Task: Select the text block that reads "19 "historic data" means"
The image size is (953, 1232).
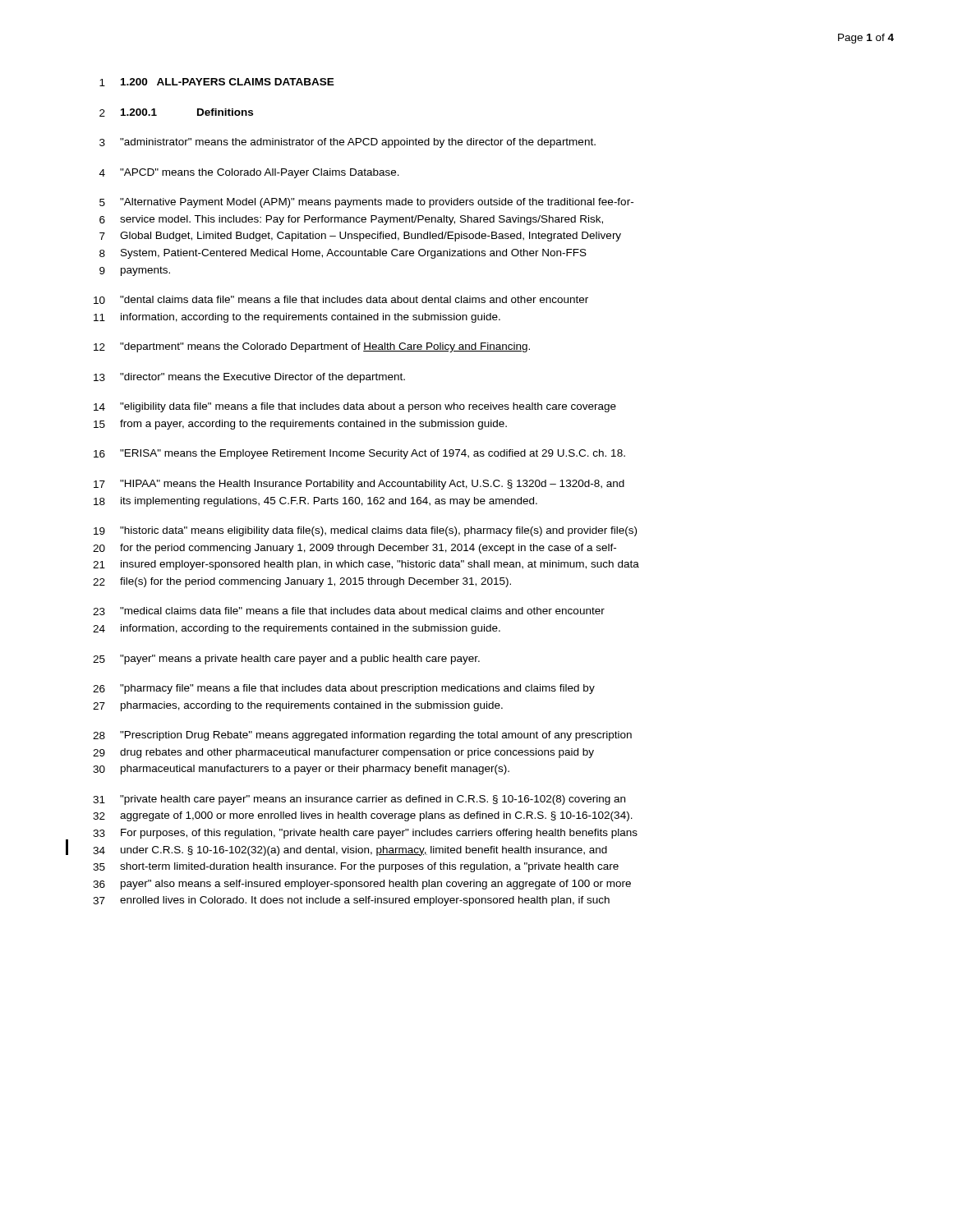Action: click(x=484, y=556)
